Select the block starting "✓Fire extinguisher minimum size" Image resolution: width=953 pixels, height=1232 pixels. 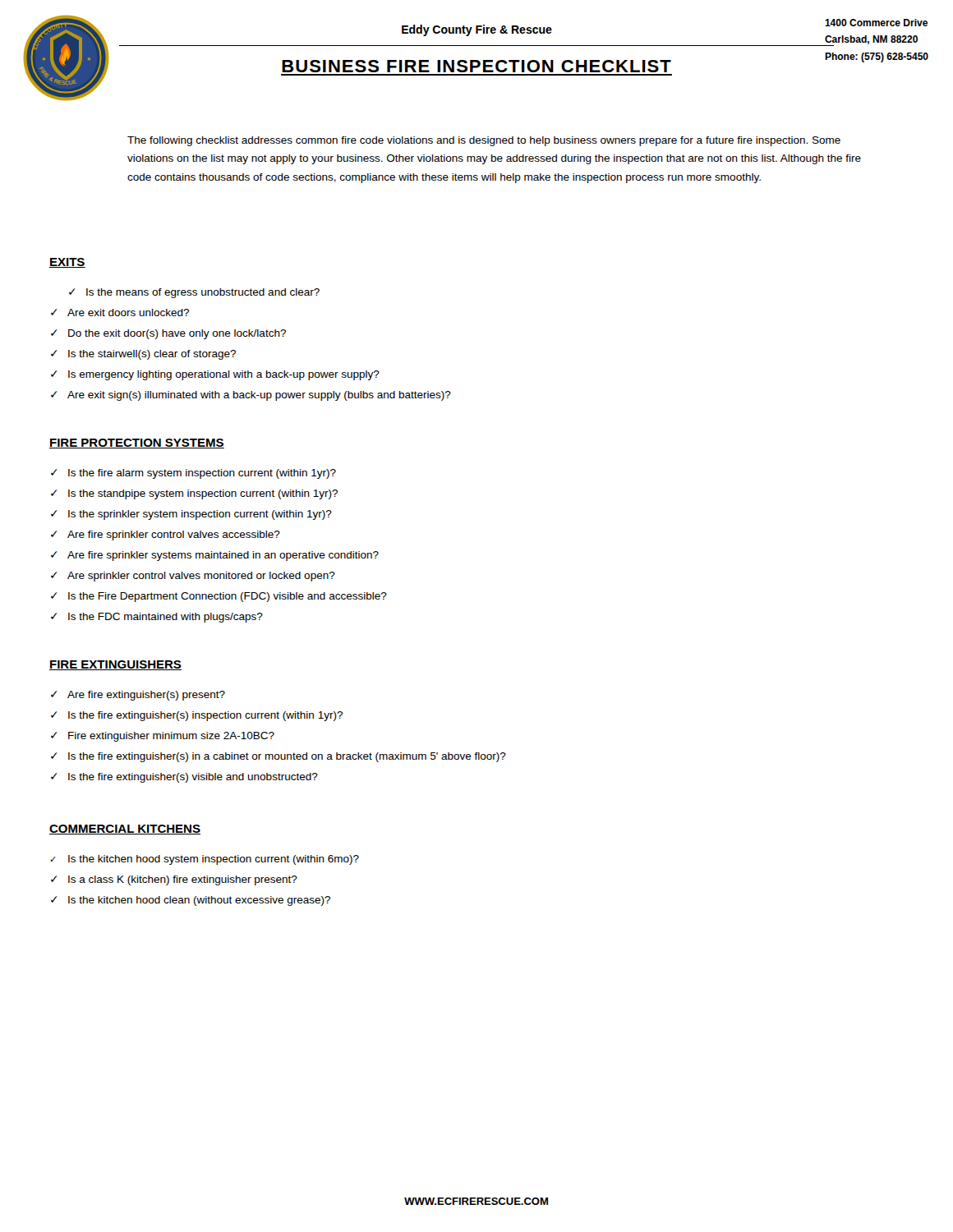[x=163, y=737]
